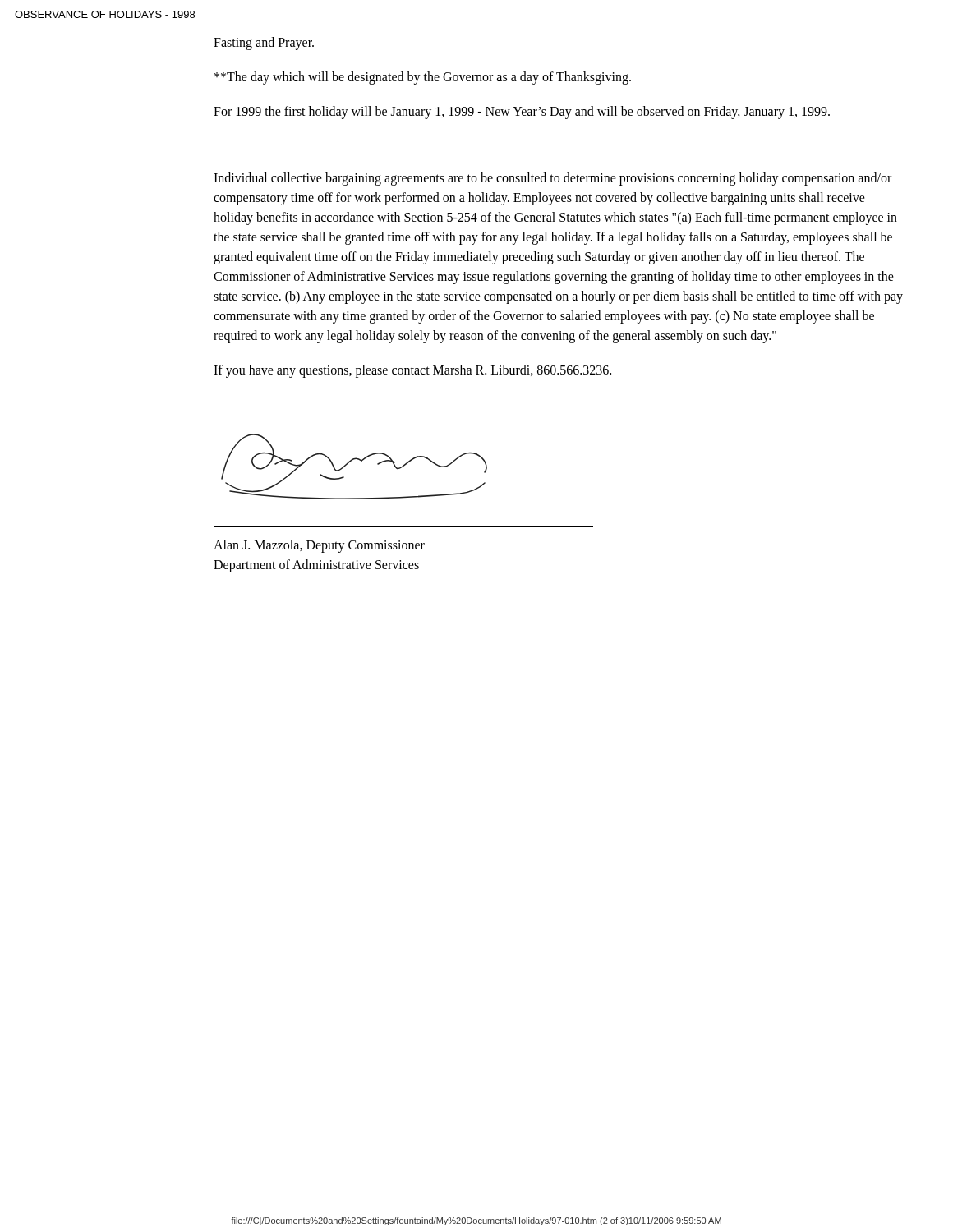Point to the region starting "If you have any questions,"
The image size is (953, 1232).
(413, 370)
